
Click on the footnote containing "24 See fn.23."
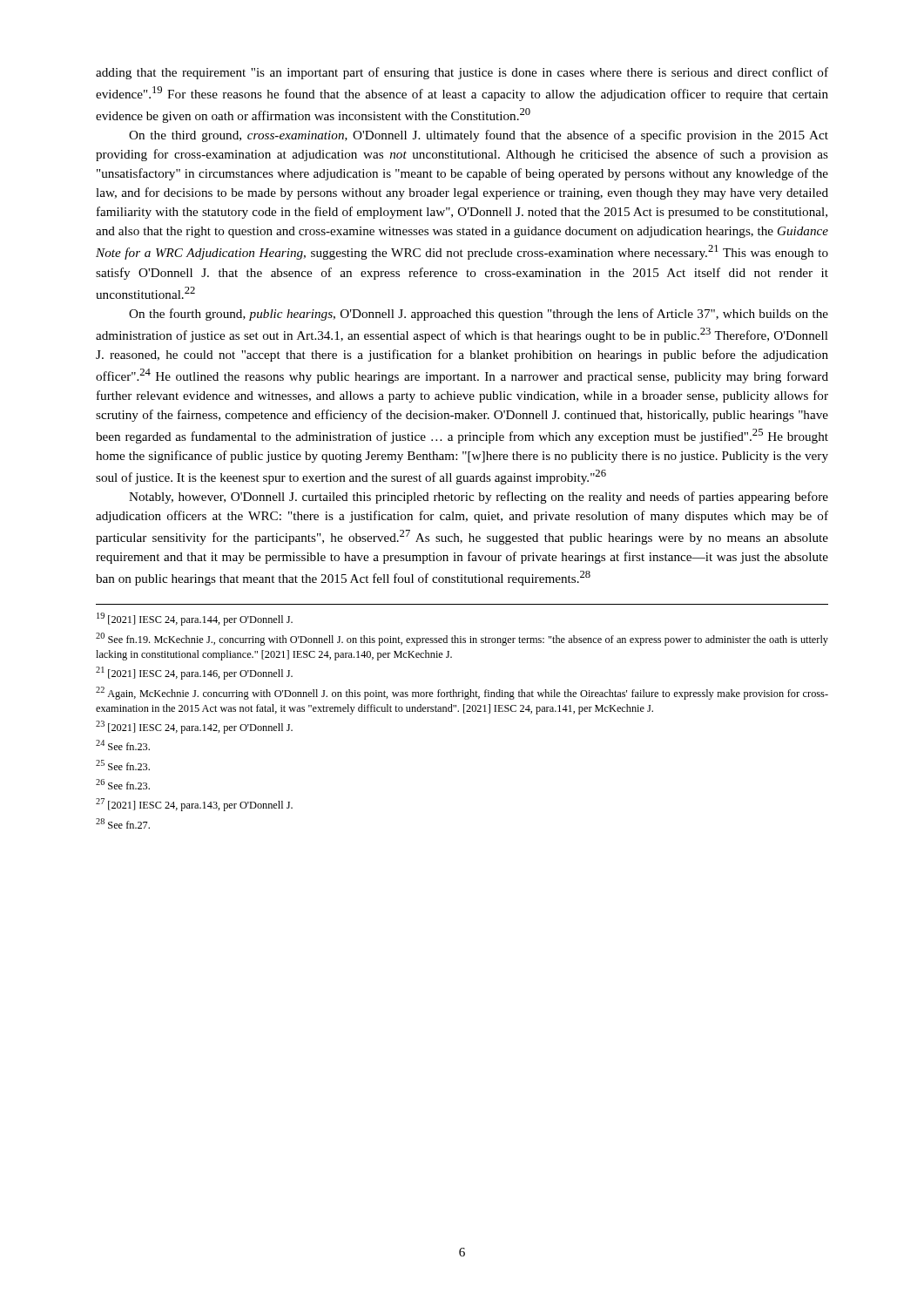pyautogui.click(x=123, y=746)
